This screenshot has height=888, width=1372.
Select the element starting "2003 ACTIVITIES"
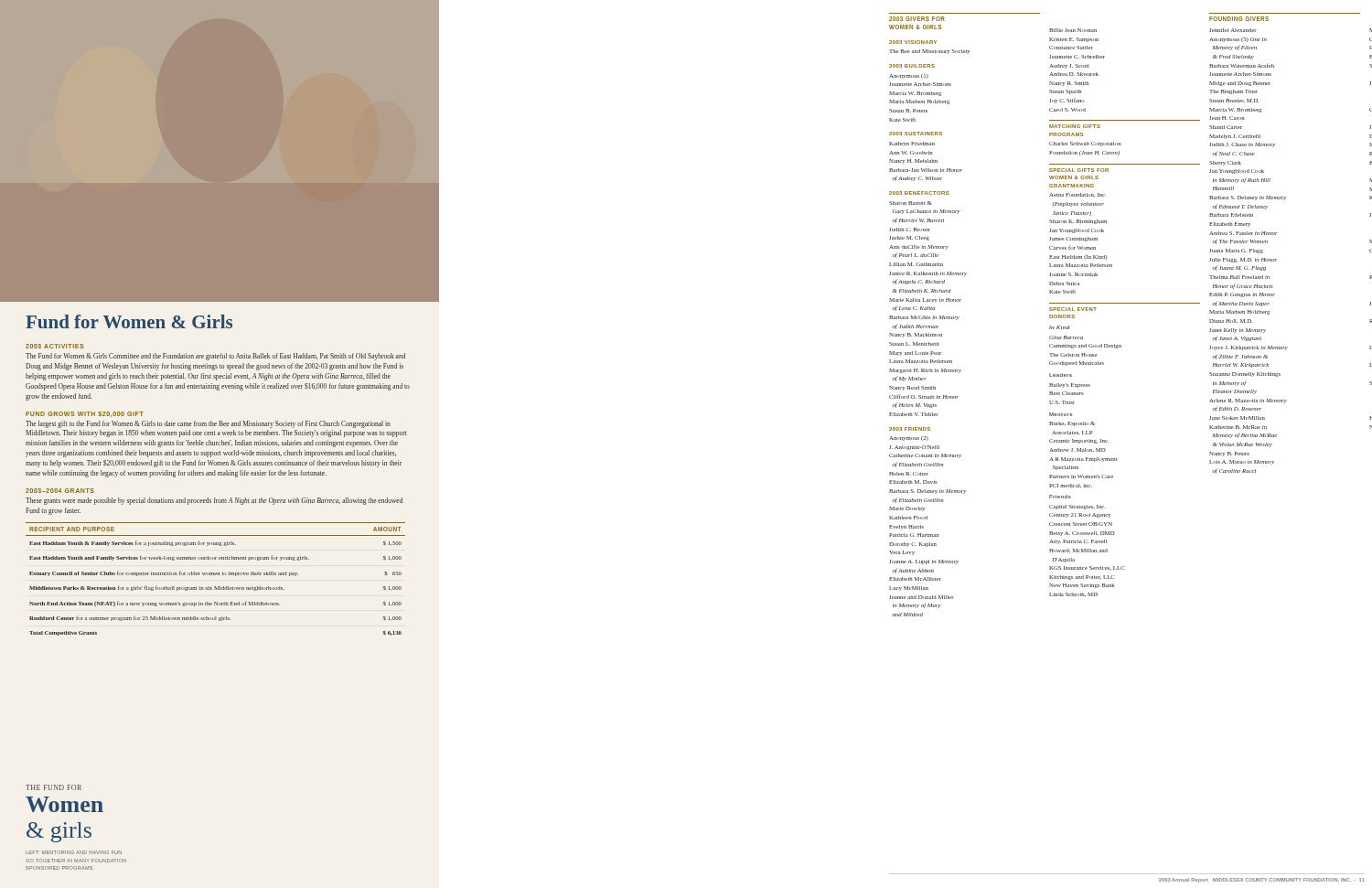point(55,346)
